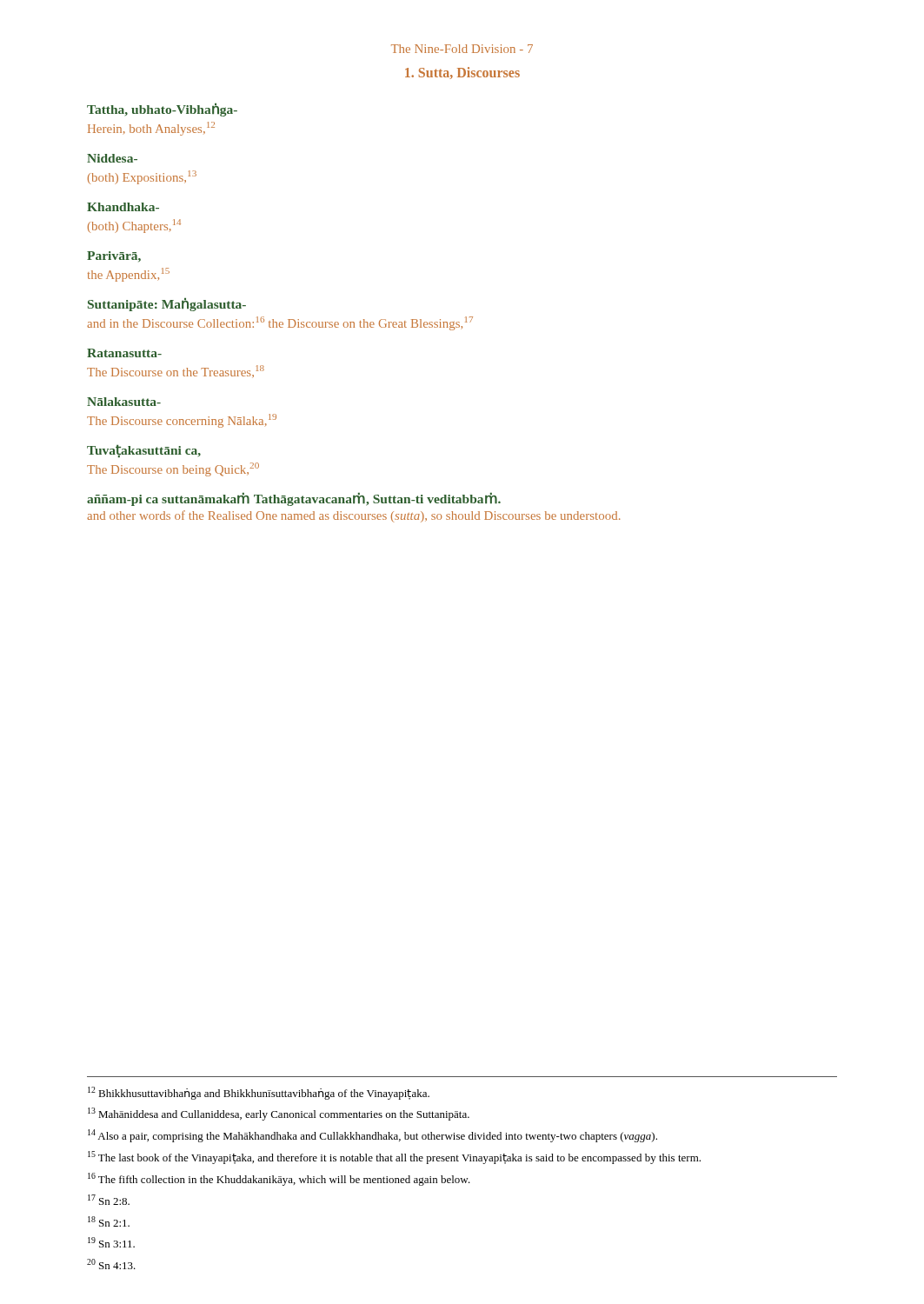
Task: Select the footnote with the text "17 Sn 2:8."
Action: point(109,1200)
